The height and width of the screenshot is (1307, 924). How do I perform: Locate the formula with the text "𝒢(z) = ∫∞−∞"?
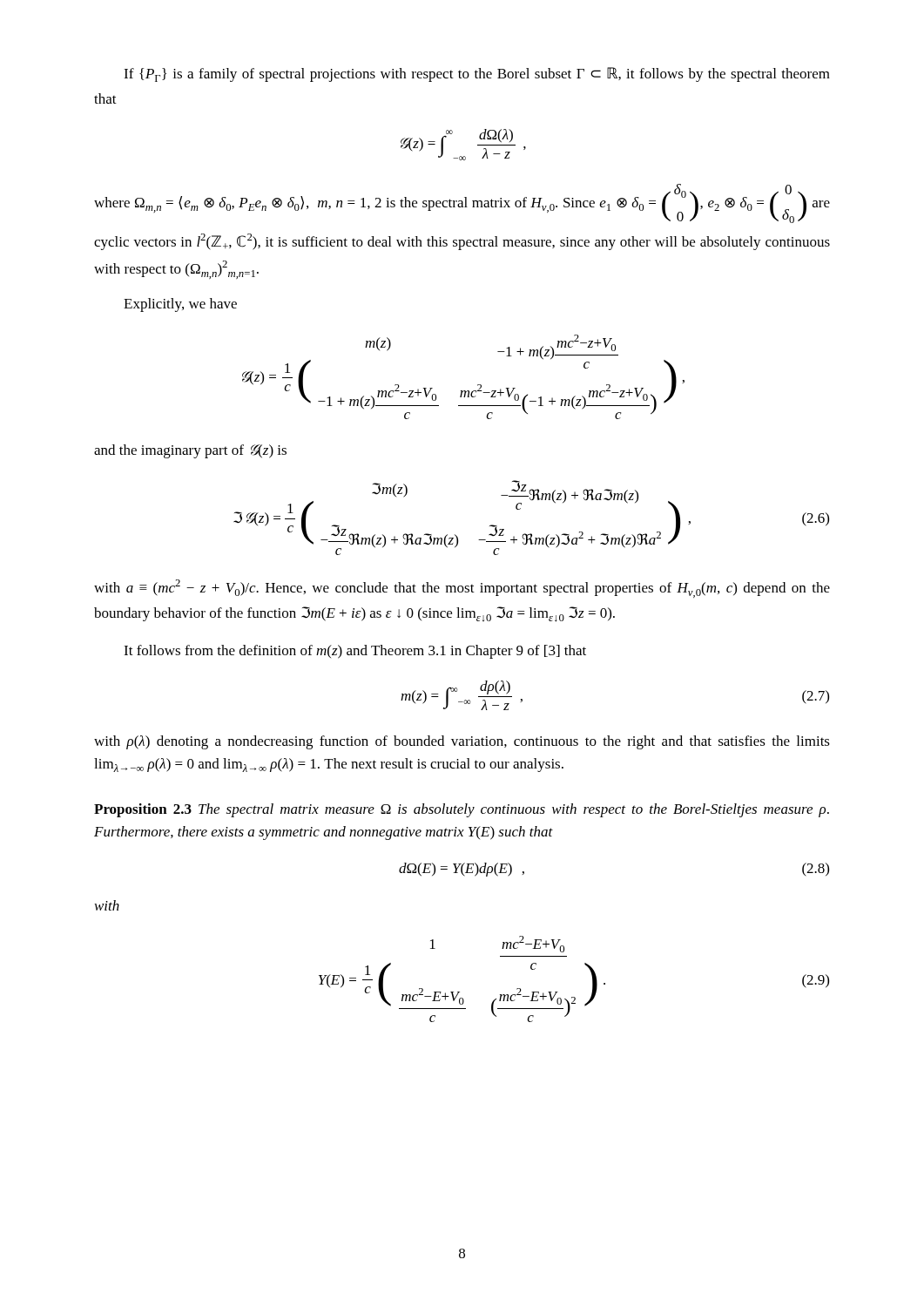coord(462,145)
